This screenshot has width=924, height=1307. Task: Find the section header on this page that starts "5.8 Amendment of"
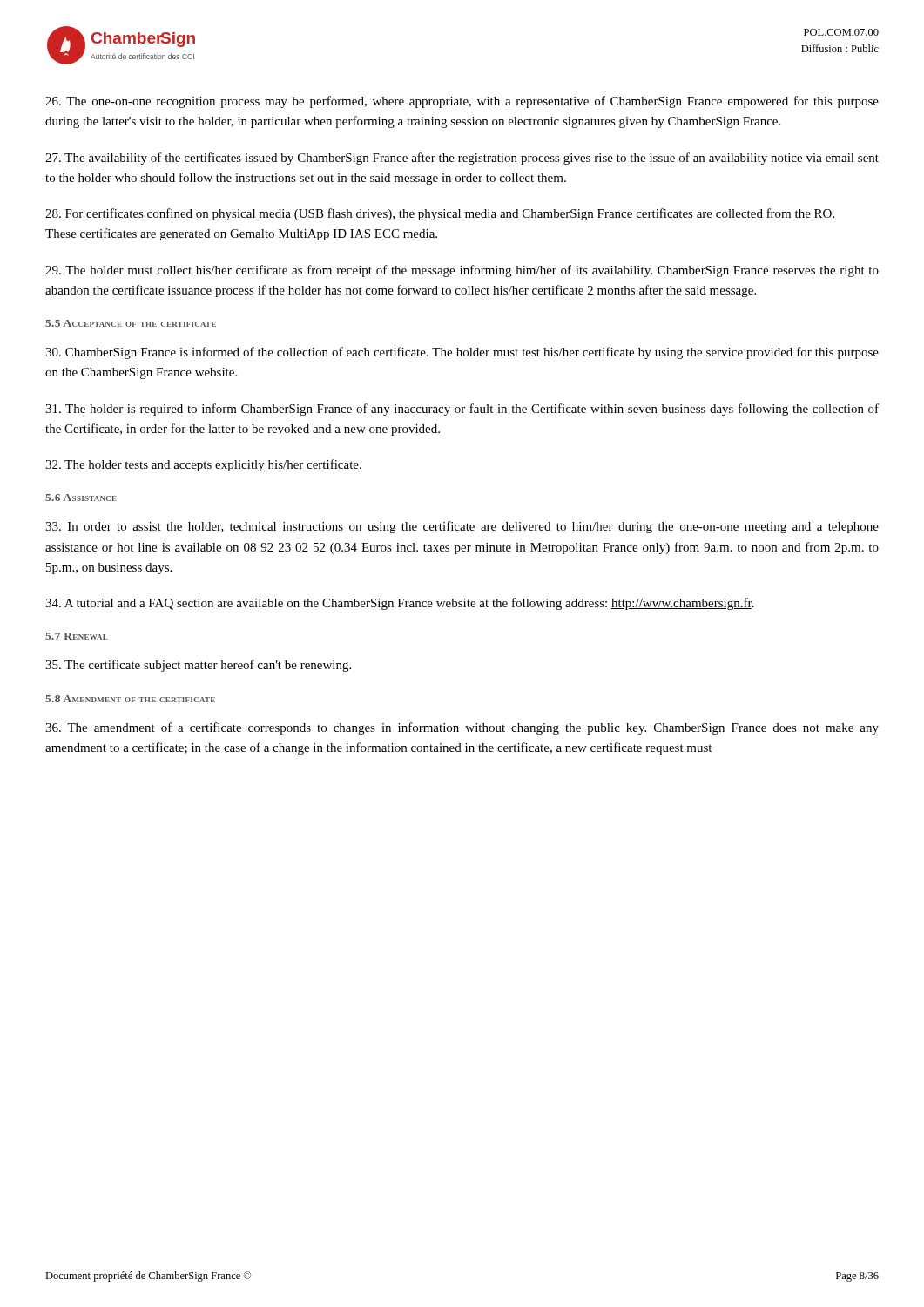pyautogui.click(x=130, y=698)
